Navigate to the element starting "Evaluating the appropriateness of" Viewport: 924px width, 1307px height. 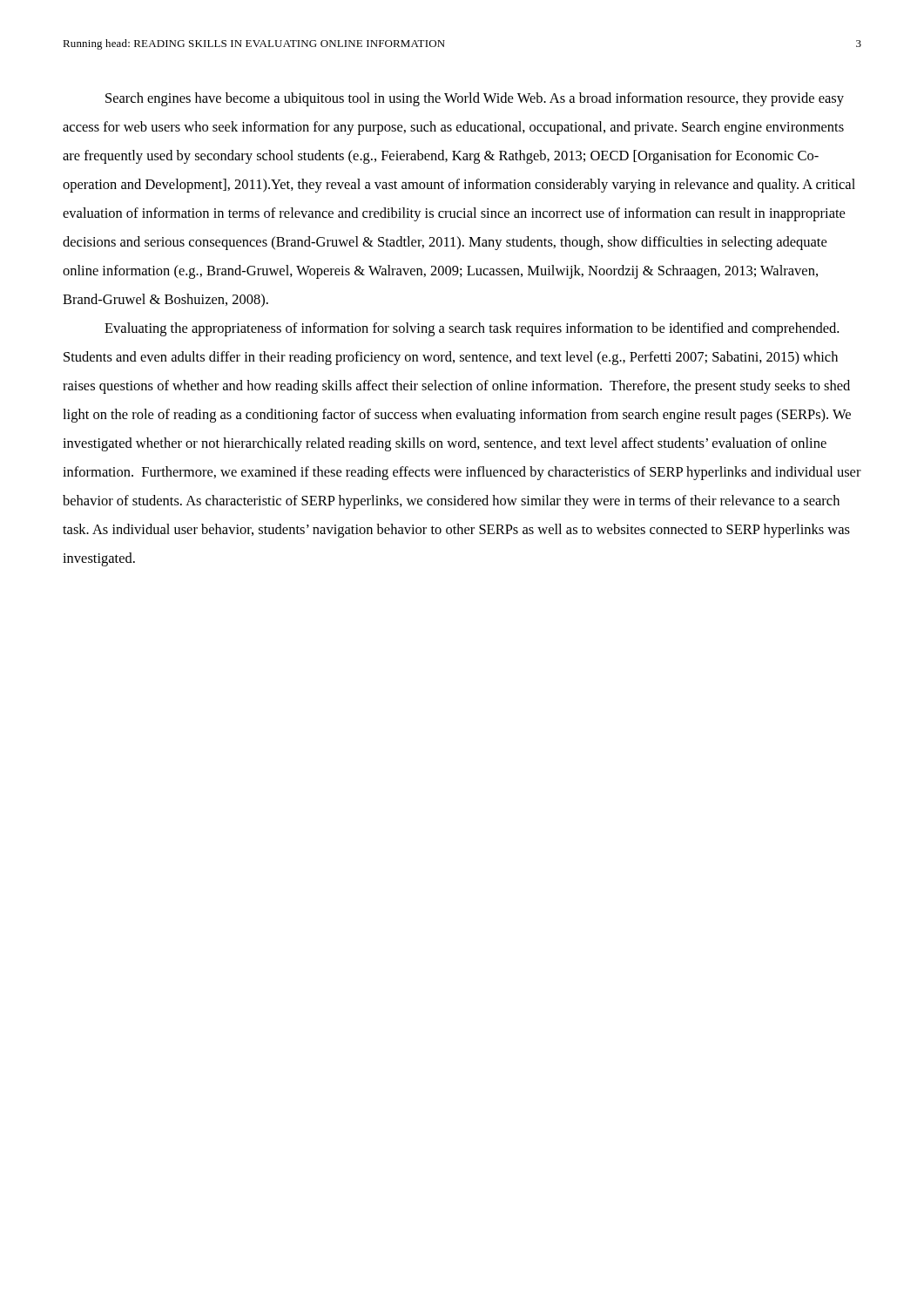(462, 443)
